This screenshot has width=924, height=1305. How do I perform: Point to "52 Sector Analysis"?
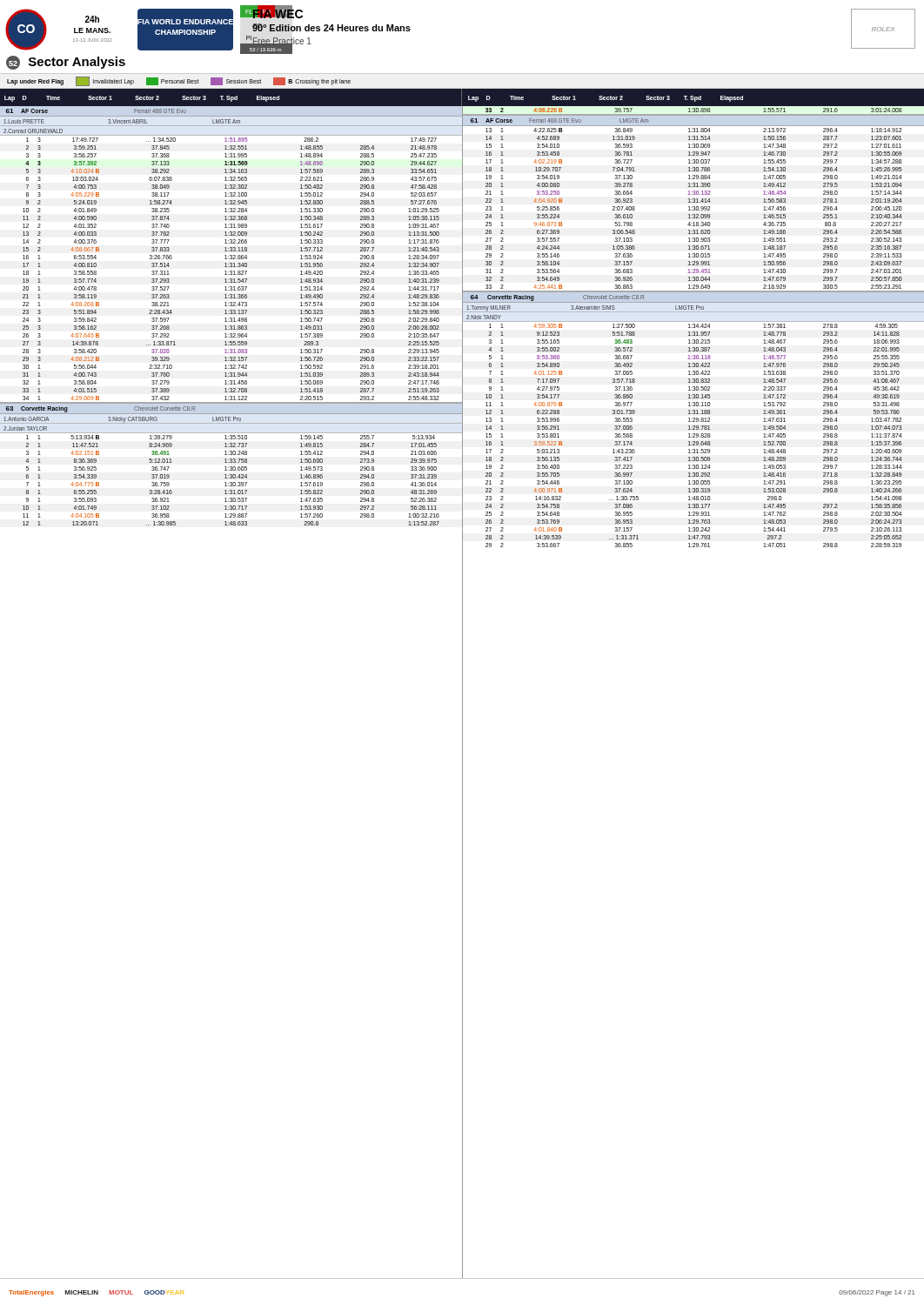pos(65,62)
